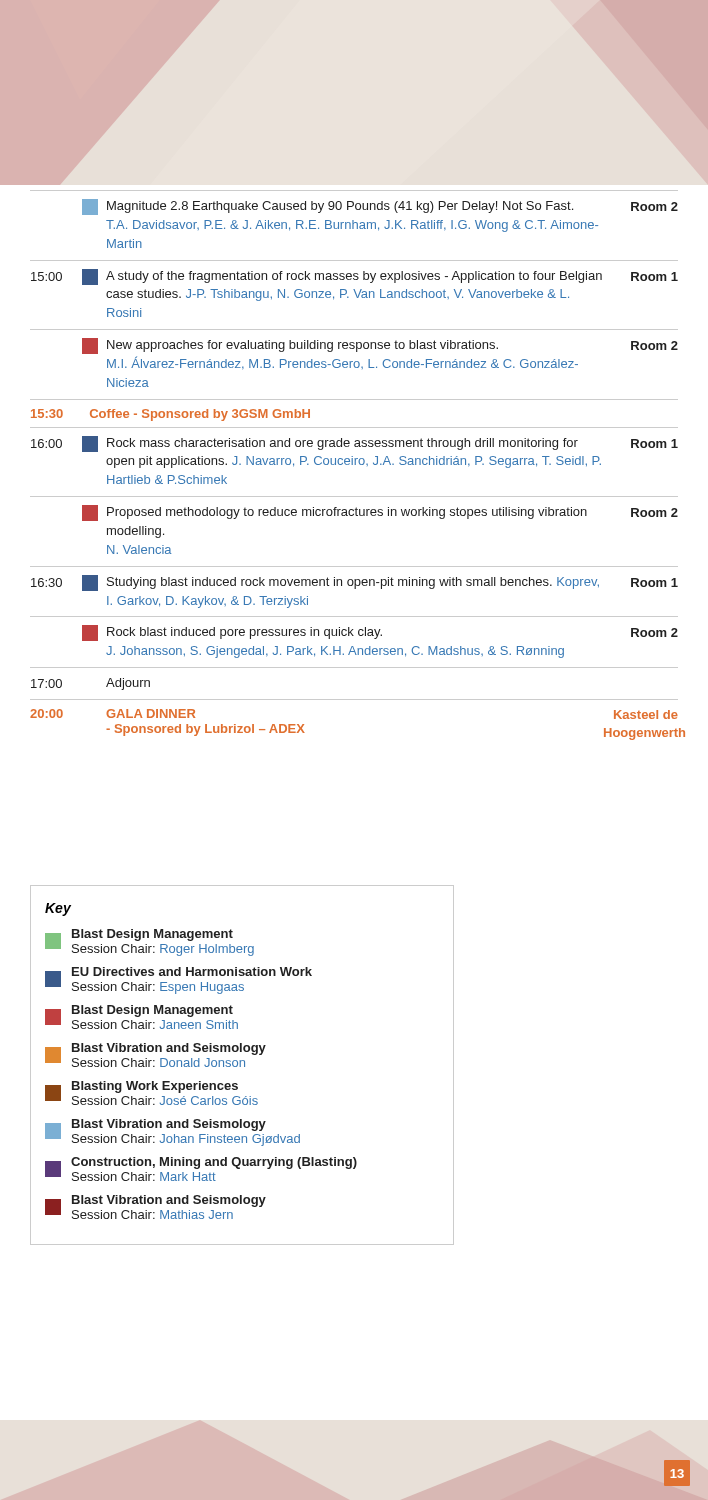
Task: Select the block starting "Construction, Mining and Quarrying (Blasting)Session Chair: Mark Hatt"
Action: click(x=201, y=1169)
